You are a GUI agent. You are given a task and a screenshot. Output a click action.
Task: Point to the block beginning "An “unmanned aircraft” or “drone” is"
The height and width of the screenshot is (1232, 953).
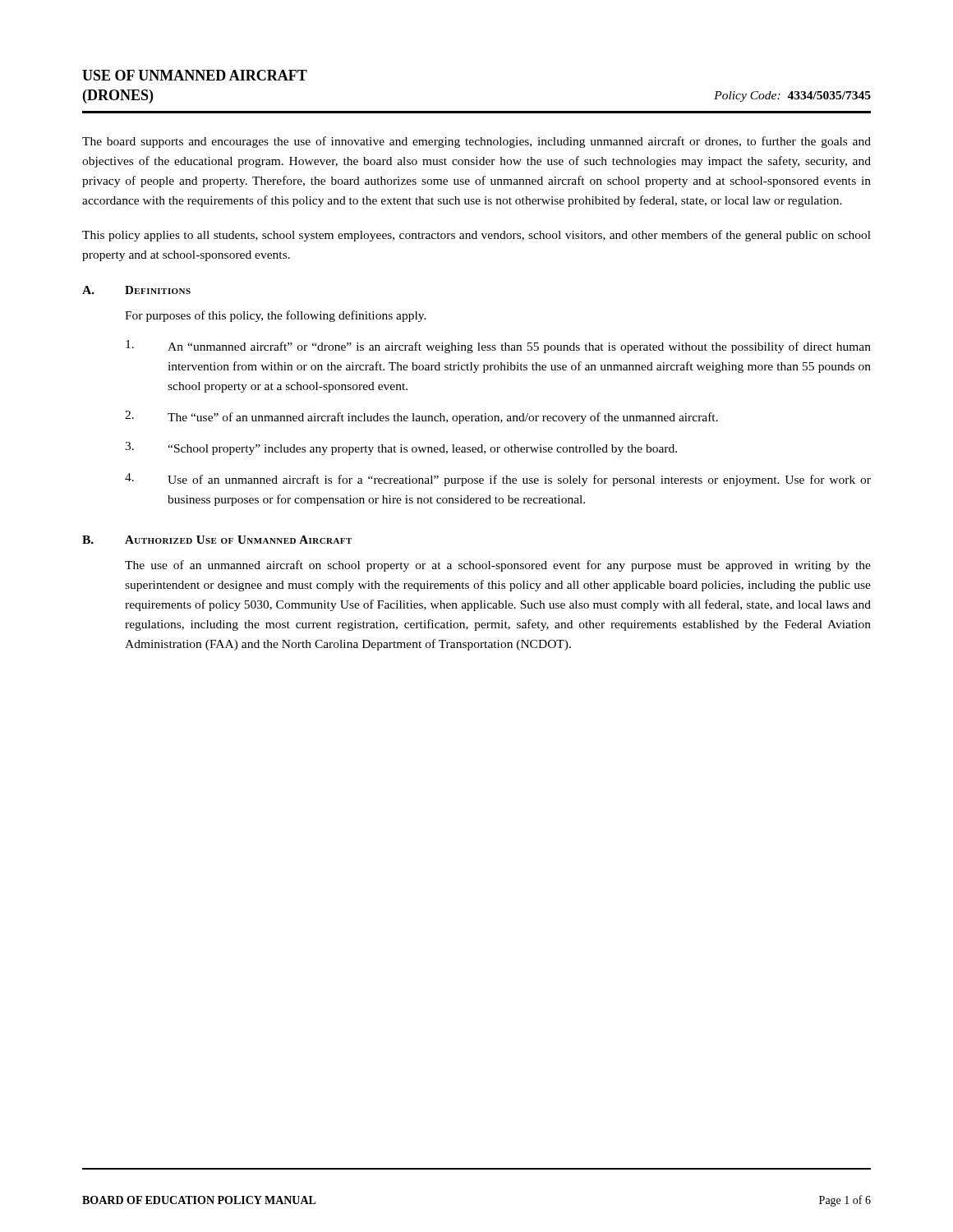click(x=498, y=366)
